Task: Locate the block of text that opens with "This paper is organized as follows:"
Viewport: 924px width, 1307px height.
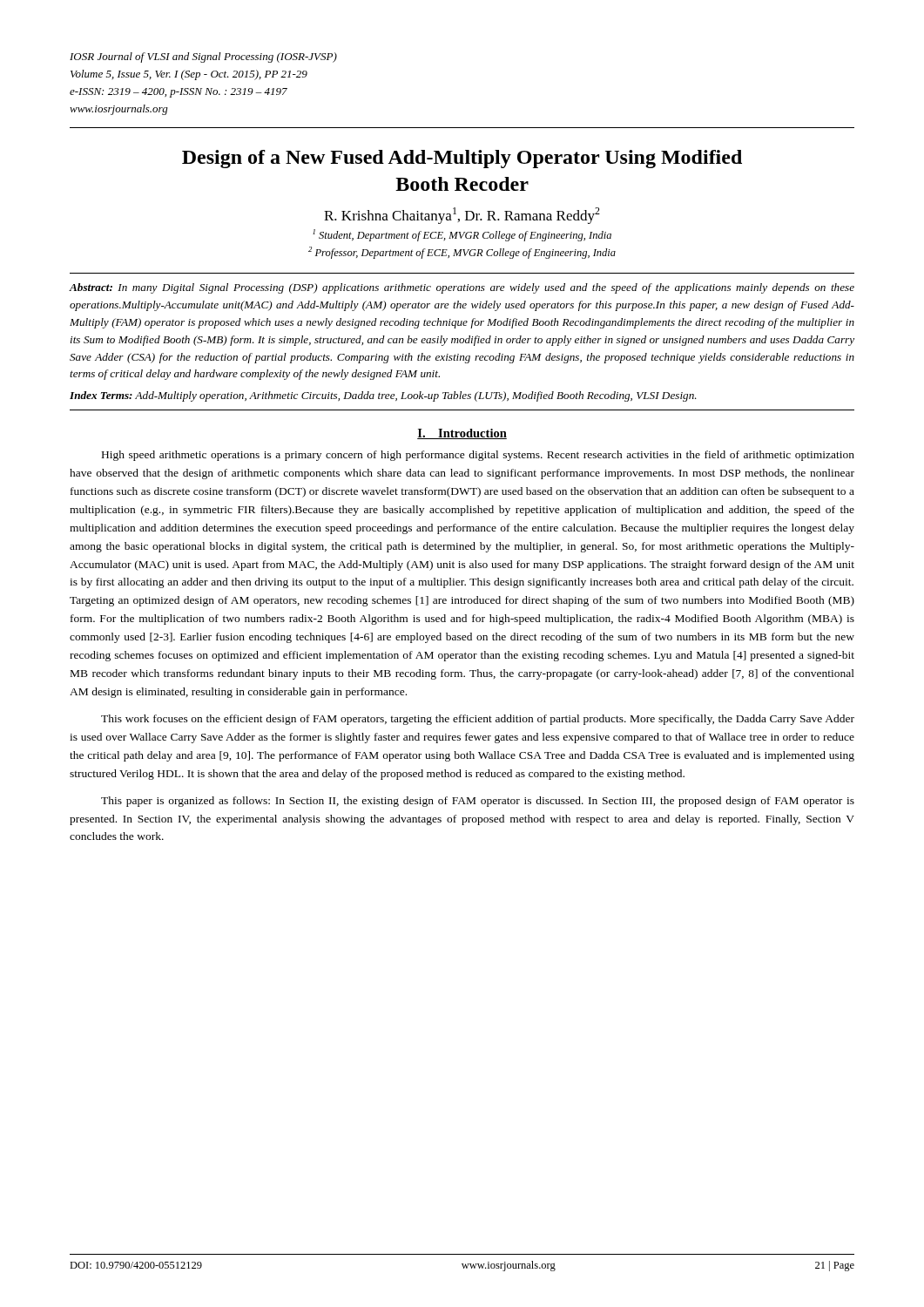Action: tap(462, 818)
